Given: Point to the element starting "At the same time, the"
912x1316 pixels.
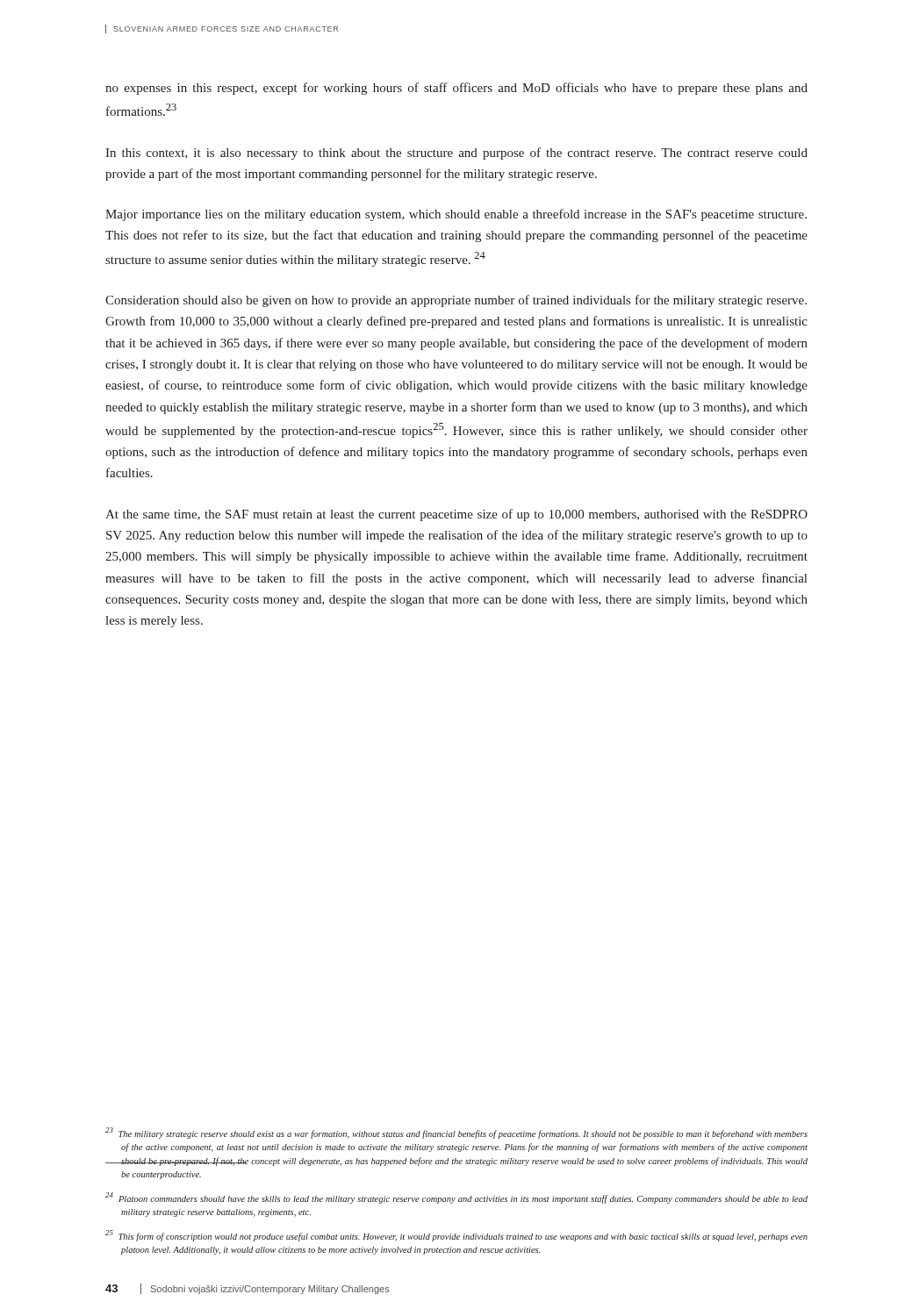Looking at the screenshot, I should [x=456, y=567].
